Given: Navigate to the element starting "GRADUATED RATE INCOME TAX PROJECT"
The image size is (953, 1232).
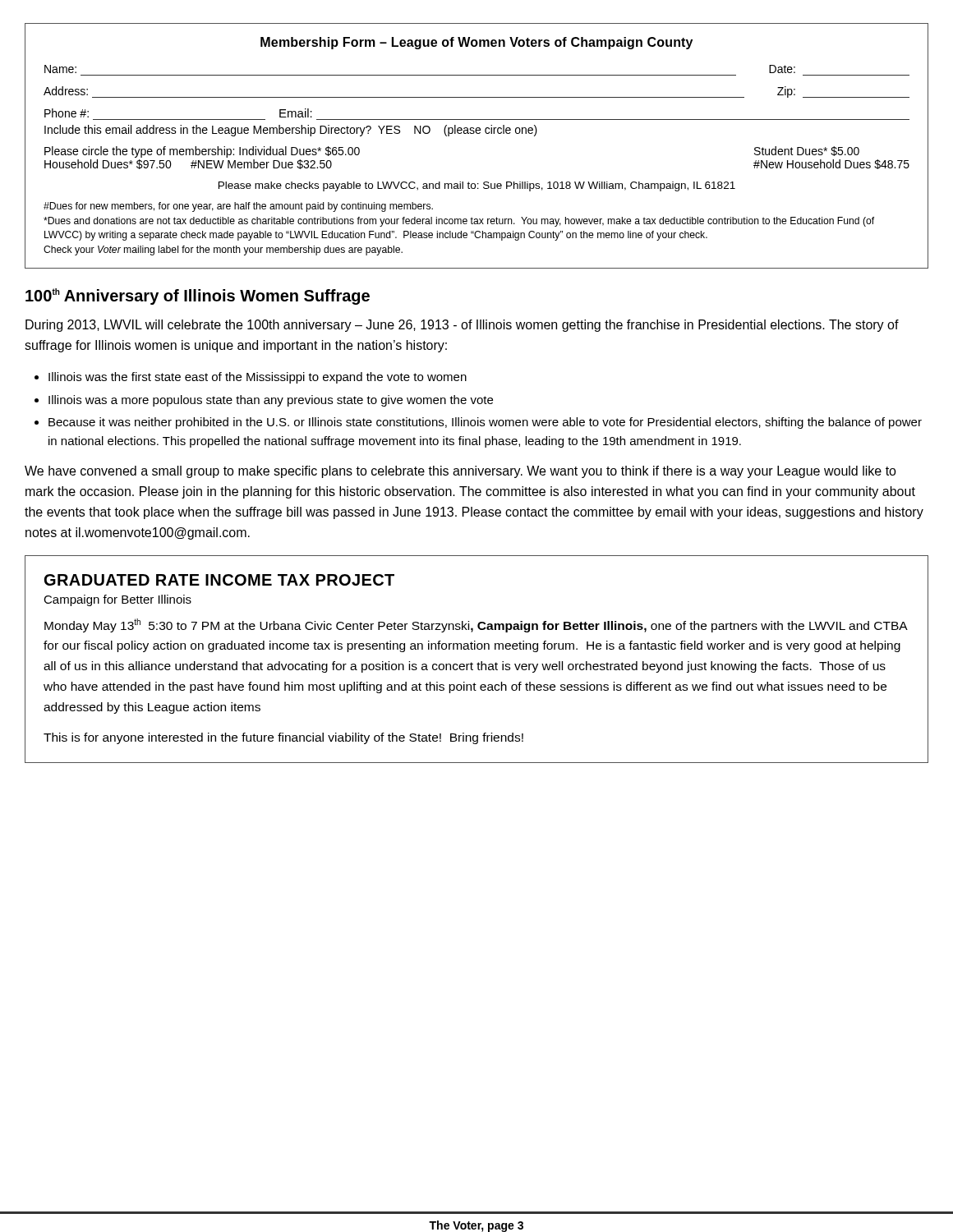Looking at the screenshot, I should pos(219,579).
